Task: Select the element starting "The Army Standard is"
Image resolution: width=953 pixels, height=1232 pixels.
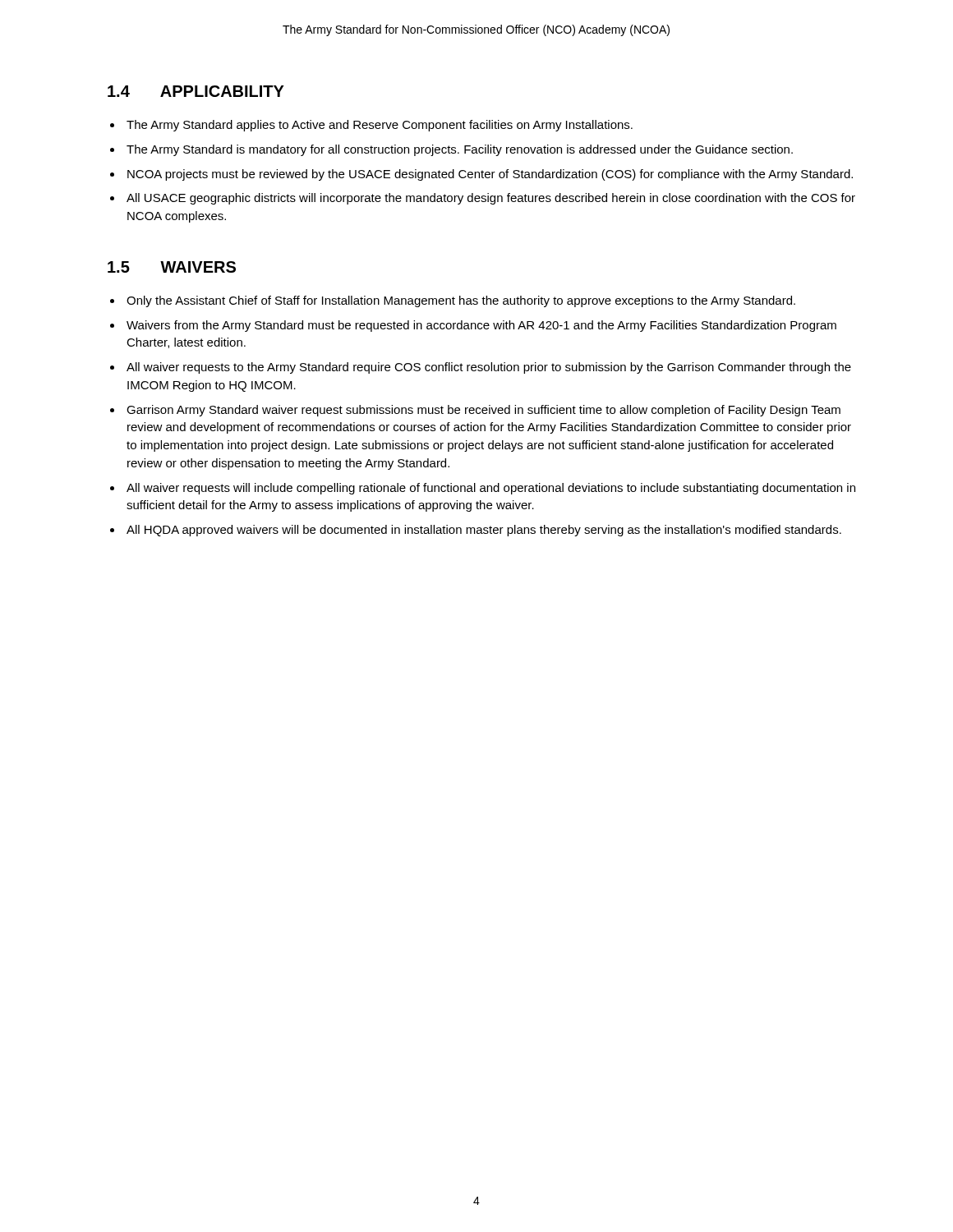Action: [x=460, y=149]
